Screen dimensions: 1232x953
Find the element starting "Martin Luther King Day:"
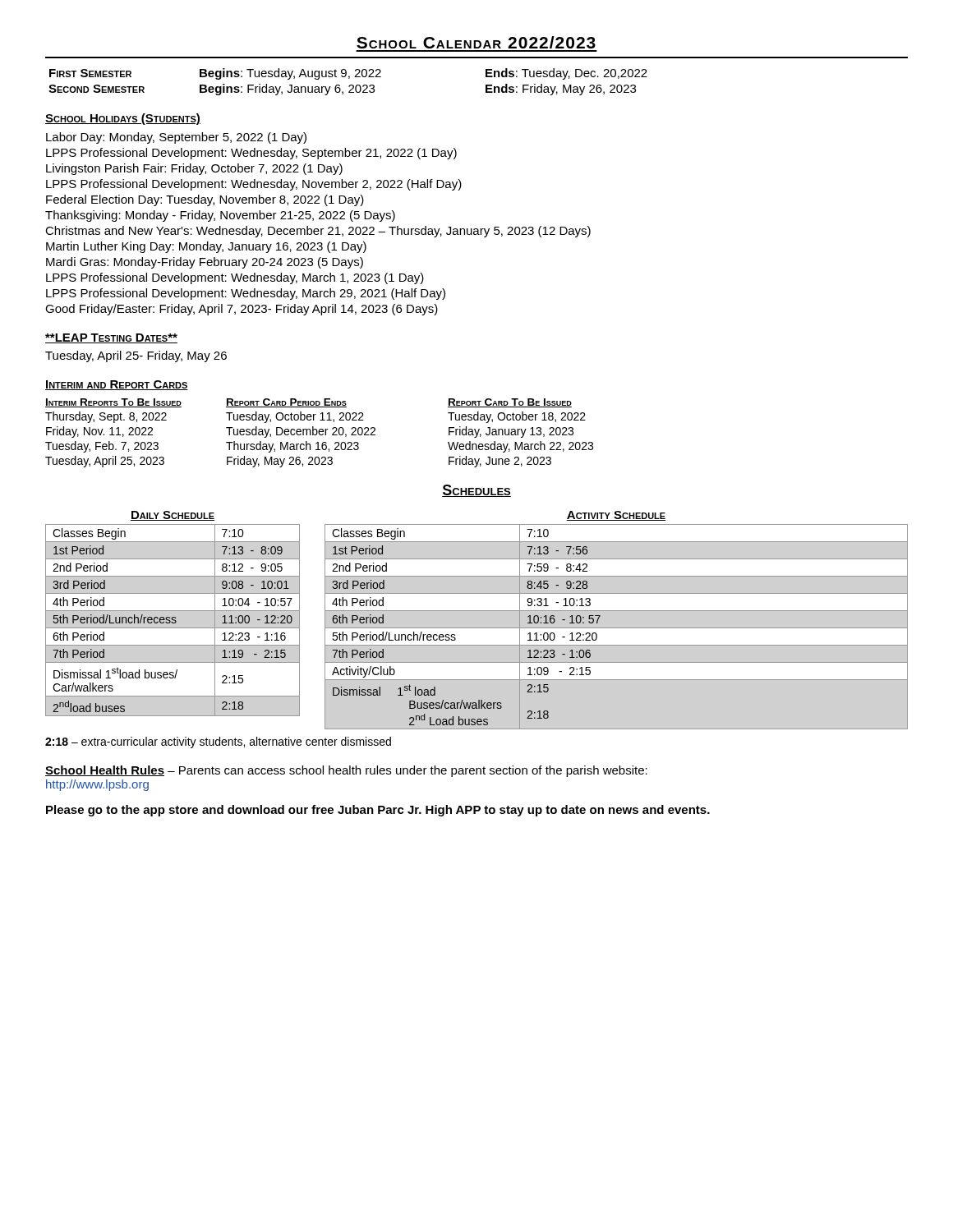[x=206, y=246]
